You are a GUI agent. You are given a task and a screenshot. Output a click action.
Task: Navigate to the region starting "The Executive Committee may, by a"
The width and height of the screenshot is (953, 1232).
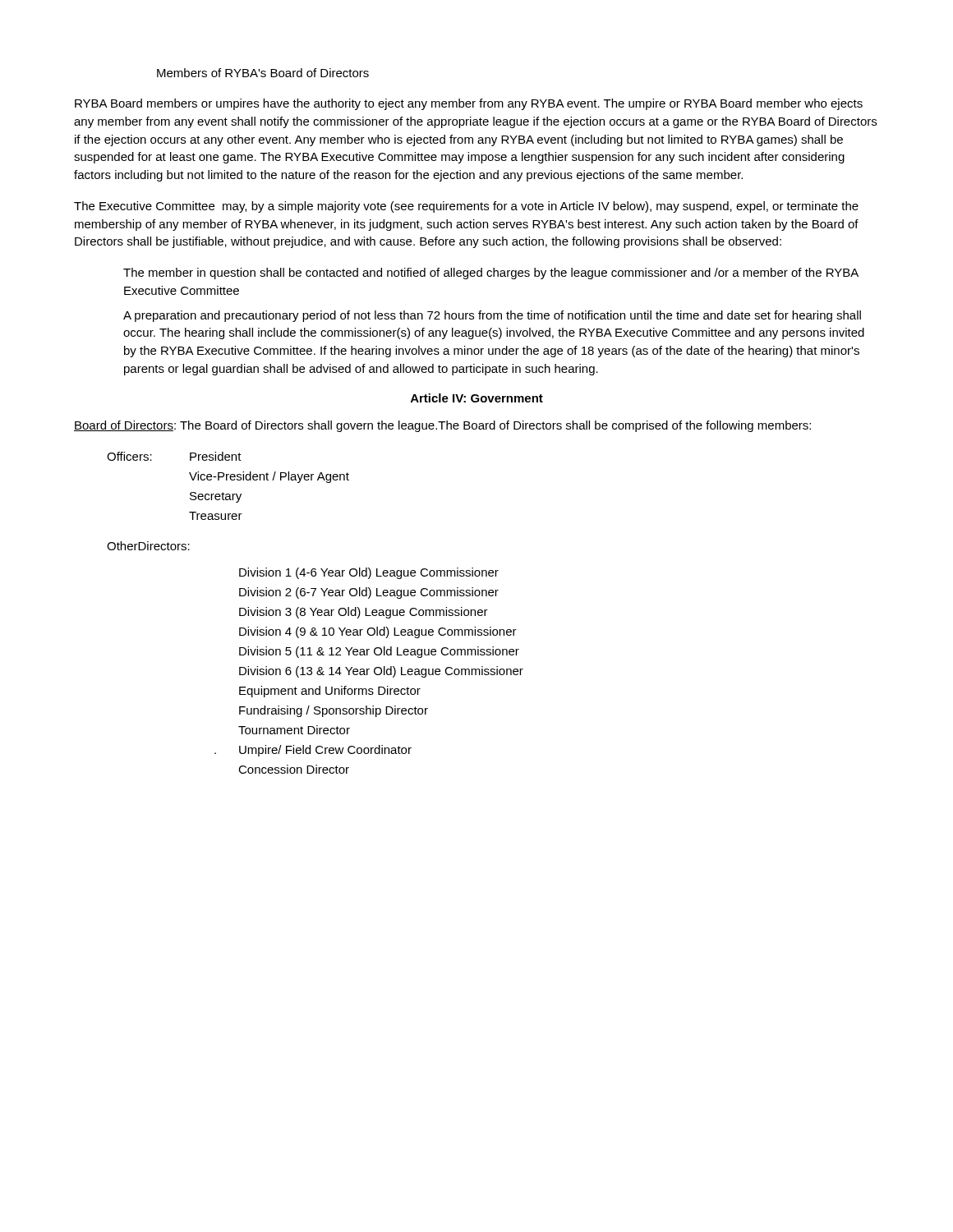(466, 223)
